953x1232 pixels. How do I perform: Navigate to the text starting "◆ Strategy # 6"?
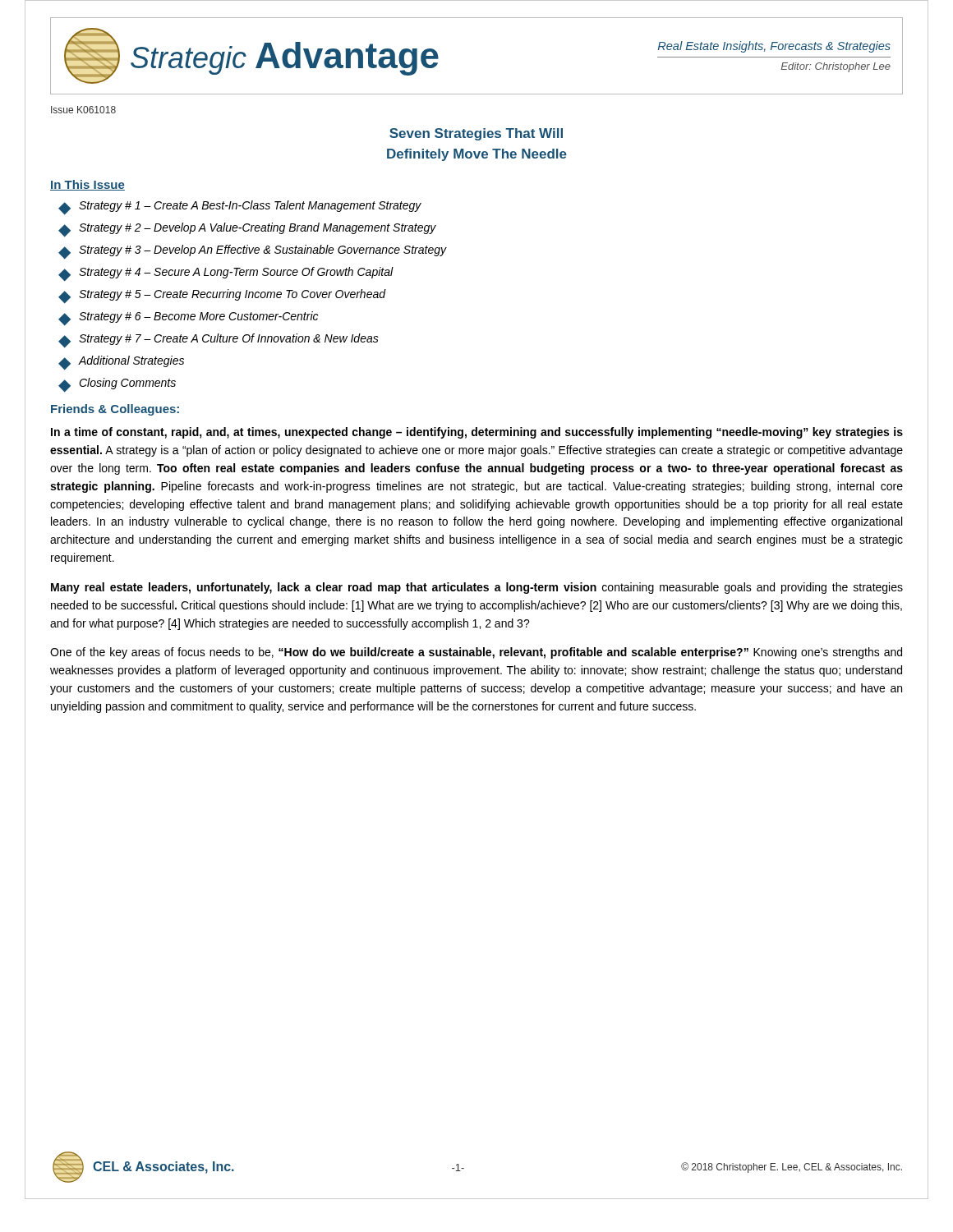coord(188,318)
